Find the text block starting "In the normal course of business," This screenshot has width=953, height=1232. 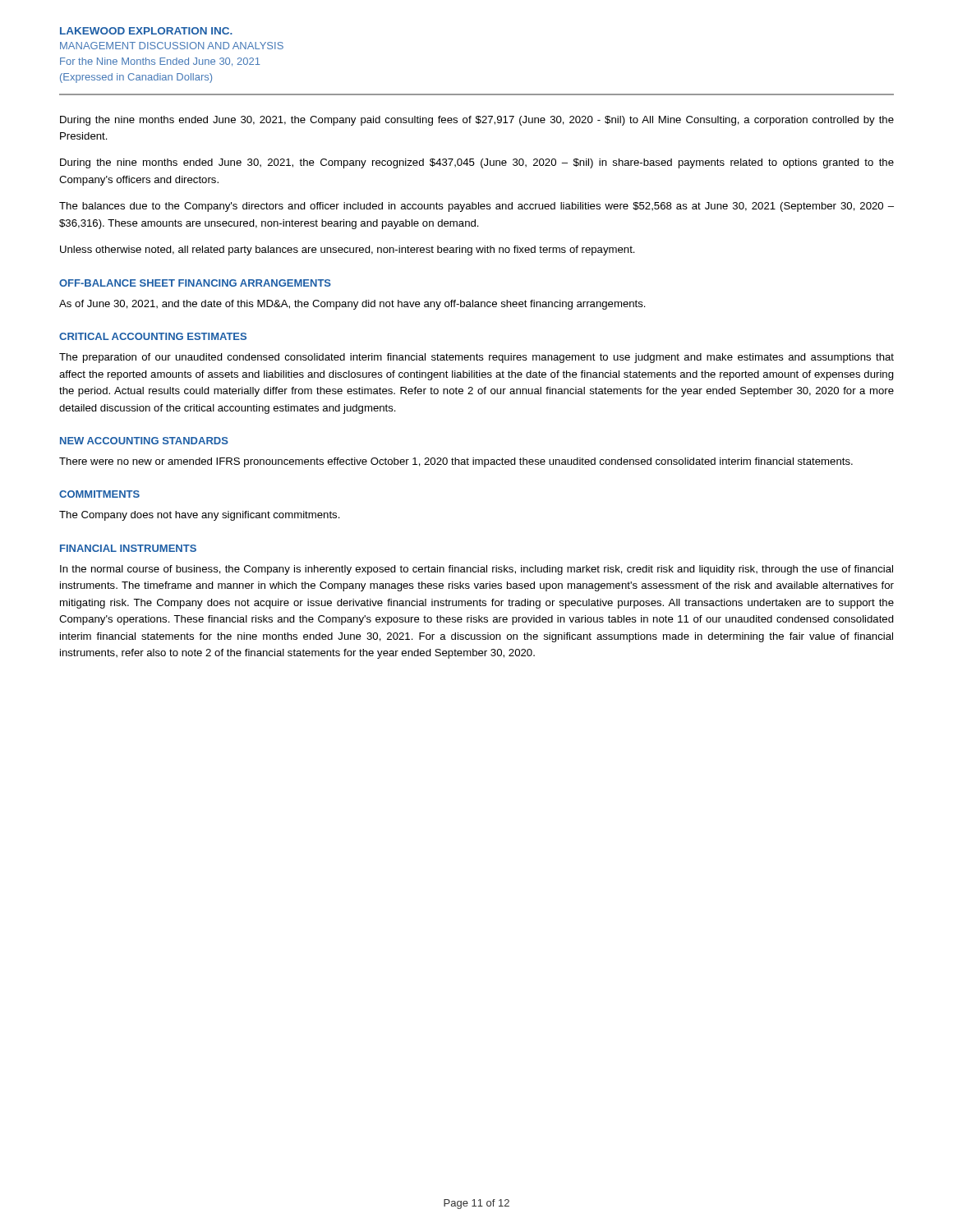coord(476,611)
